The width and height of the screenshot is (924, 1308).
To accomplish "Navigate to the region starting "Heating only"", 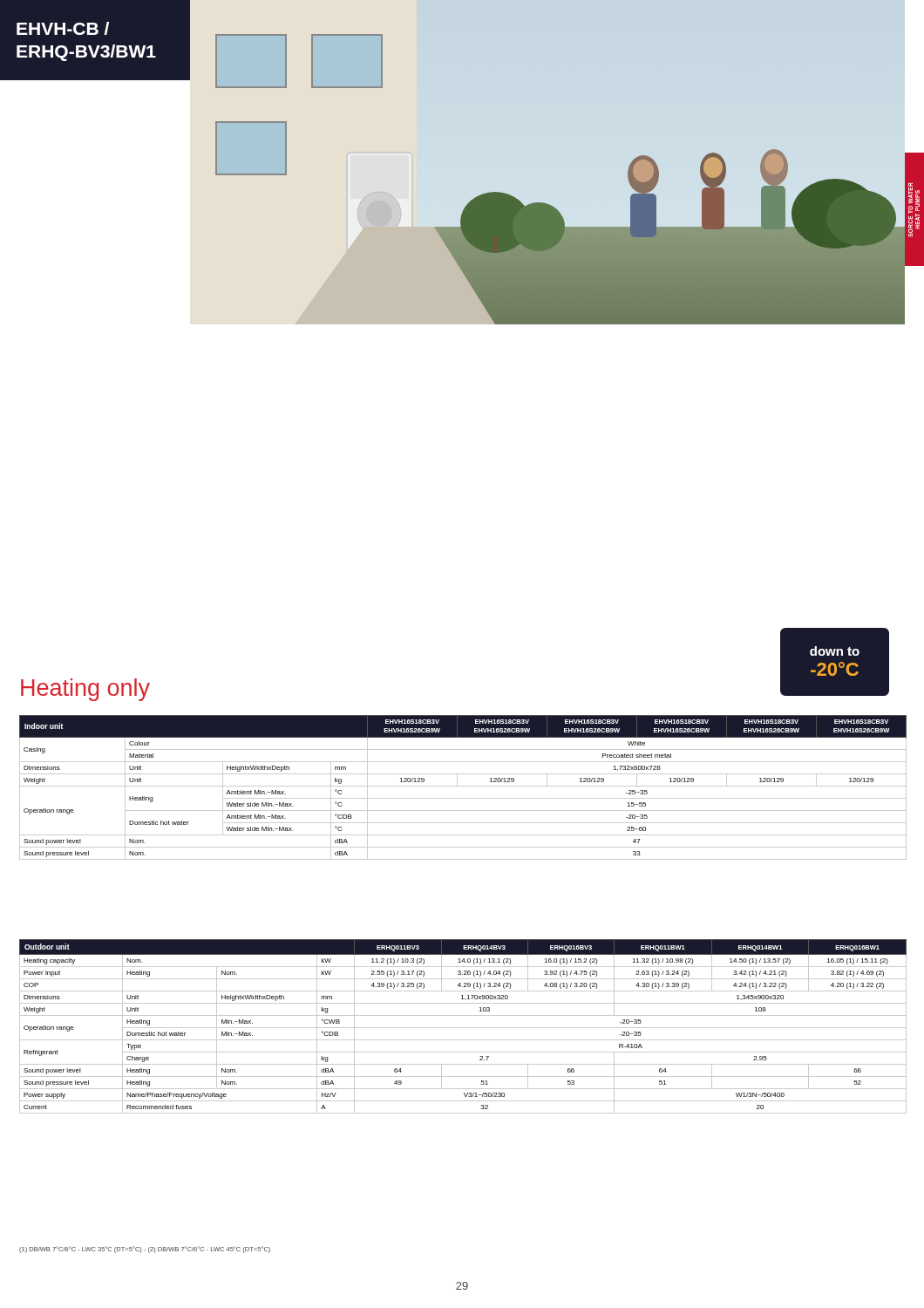I will 85,688.
